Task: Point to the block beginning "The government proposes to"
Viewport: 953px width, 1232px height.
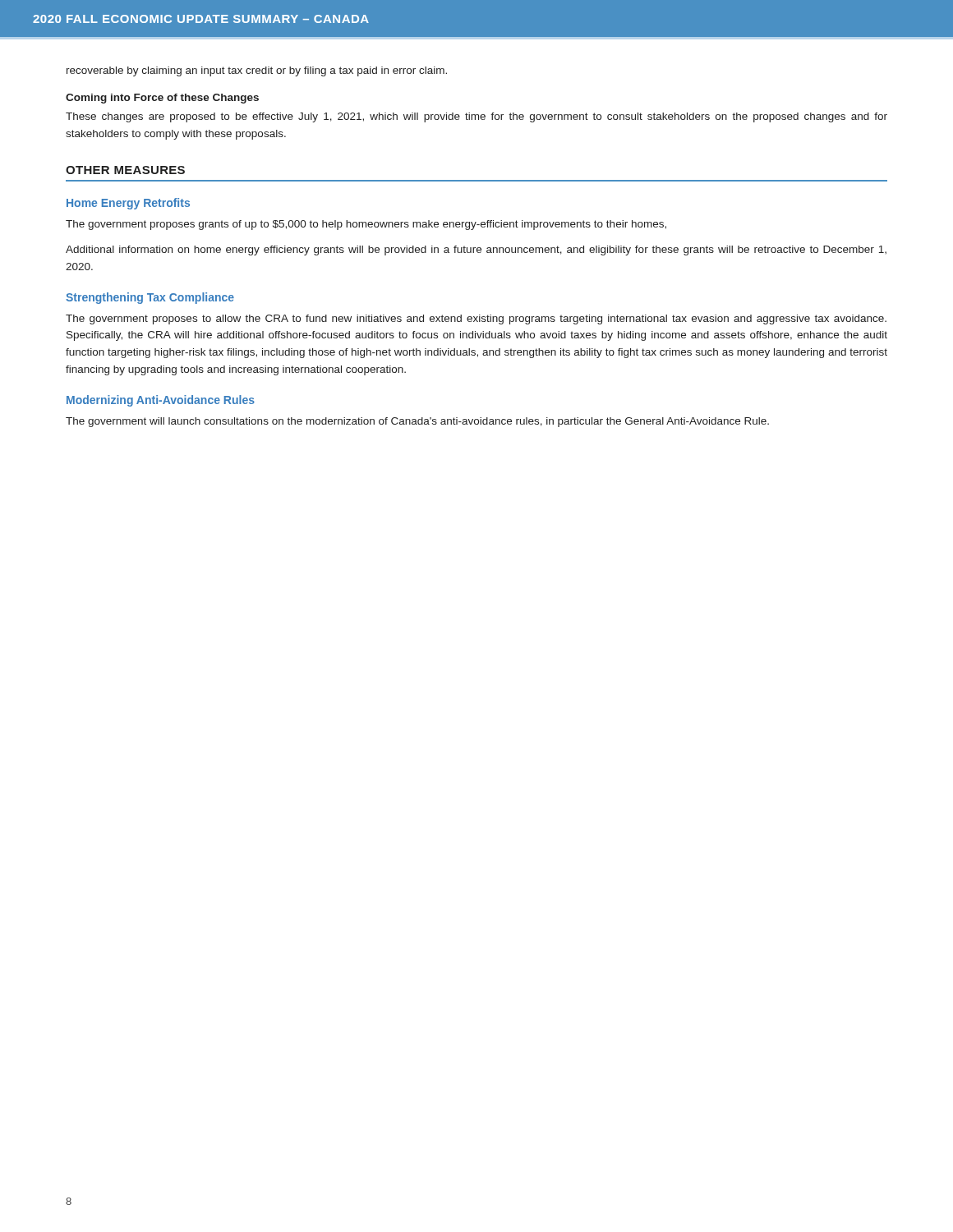Action: click(x=476, y=344)
